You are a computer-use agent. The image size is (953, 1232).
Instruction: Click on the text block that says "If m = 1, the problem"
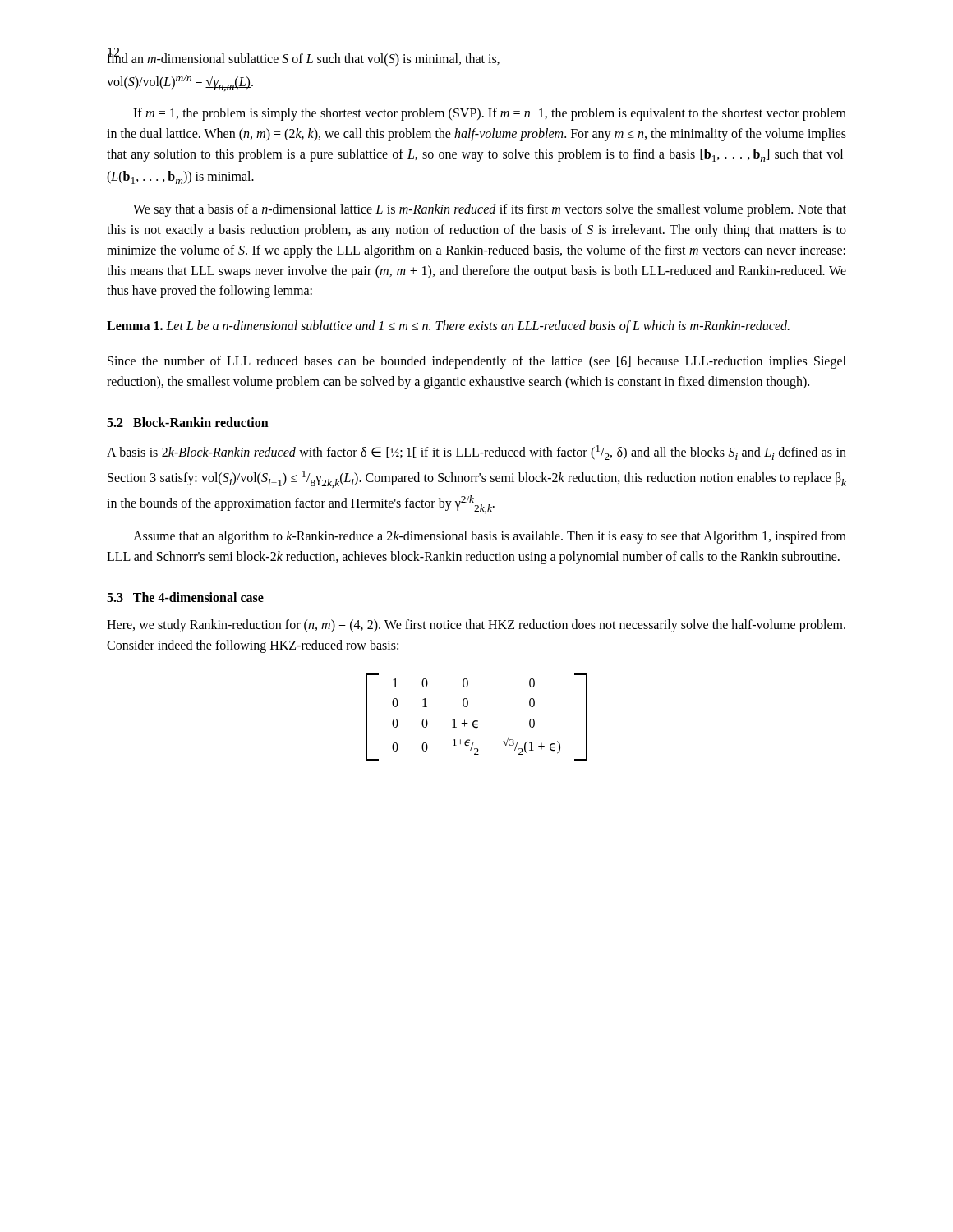click(476, 147)
